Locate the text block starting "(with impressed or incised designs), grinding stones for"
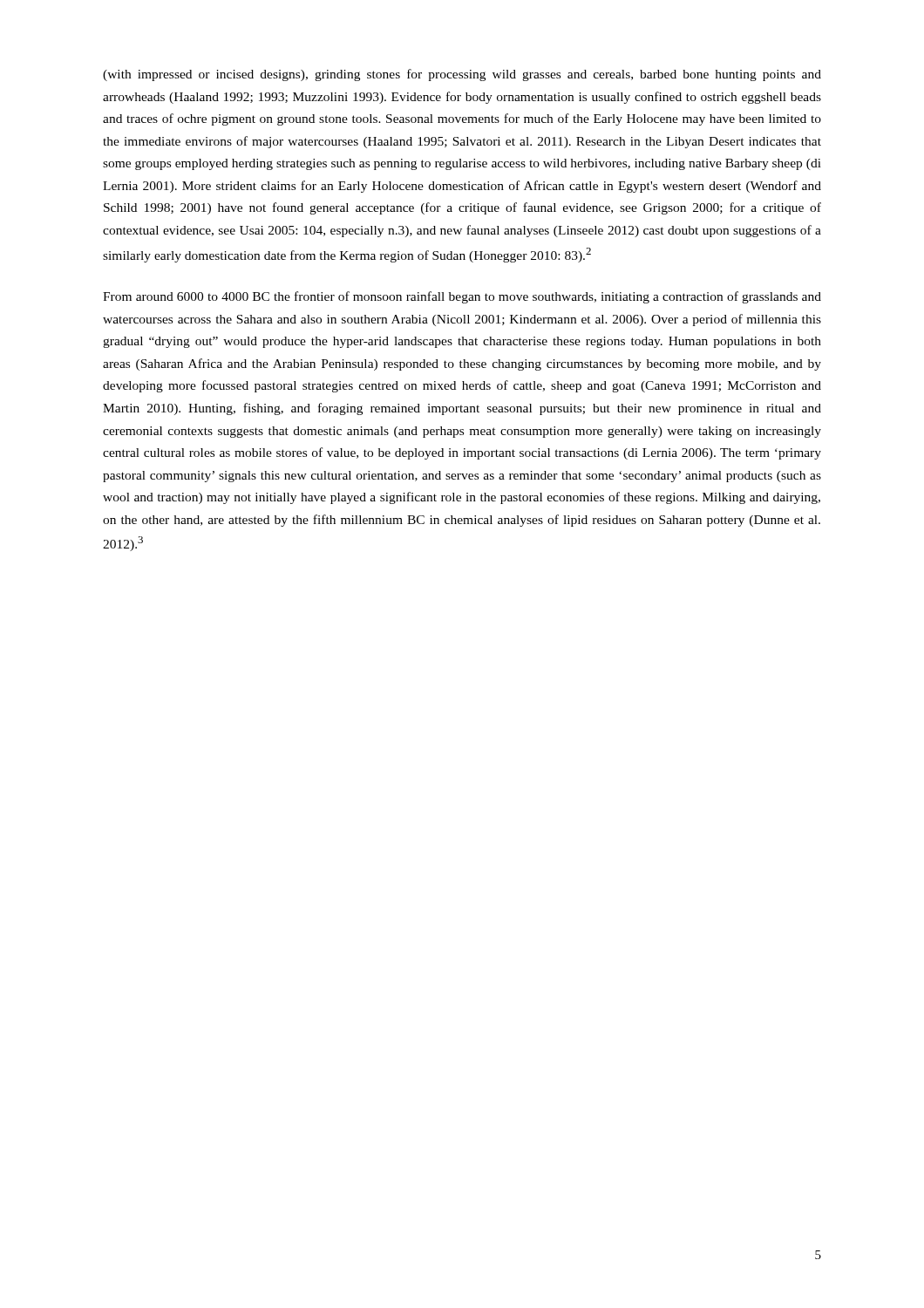The image size is (924, 1308). click(462, 164)
